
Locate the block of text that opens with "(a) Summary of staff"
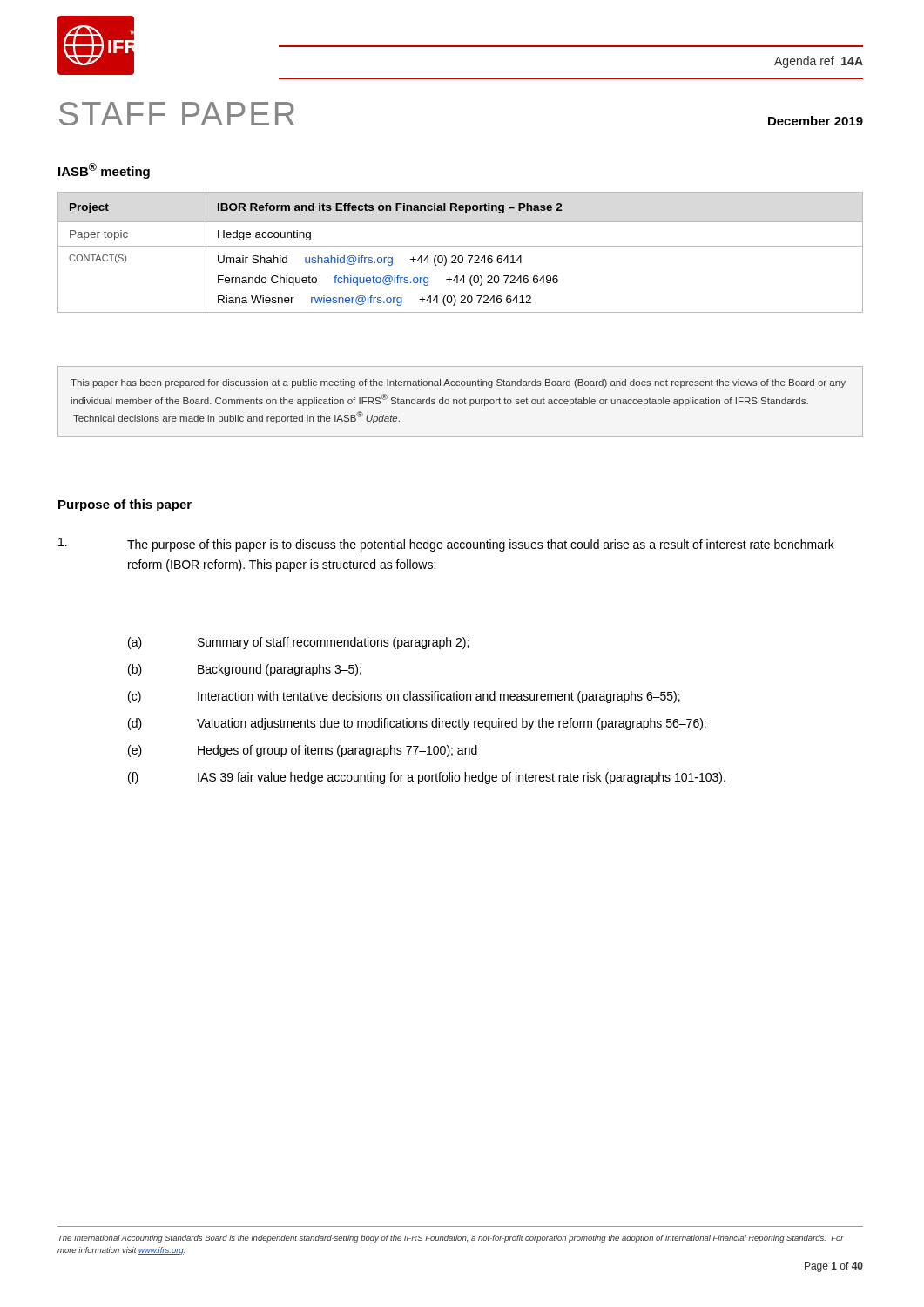click(460, 643)
